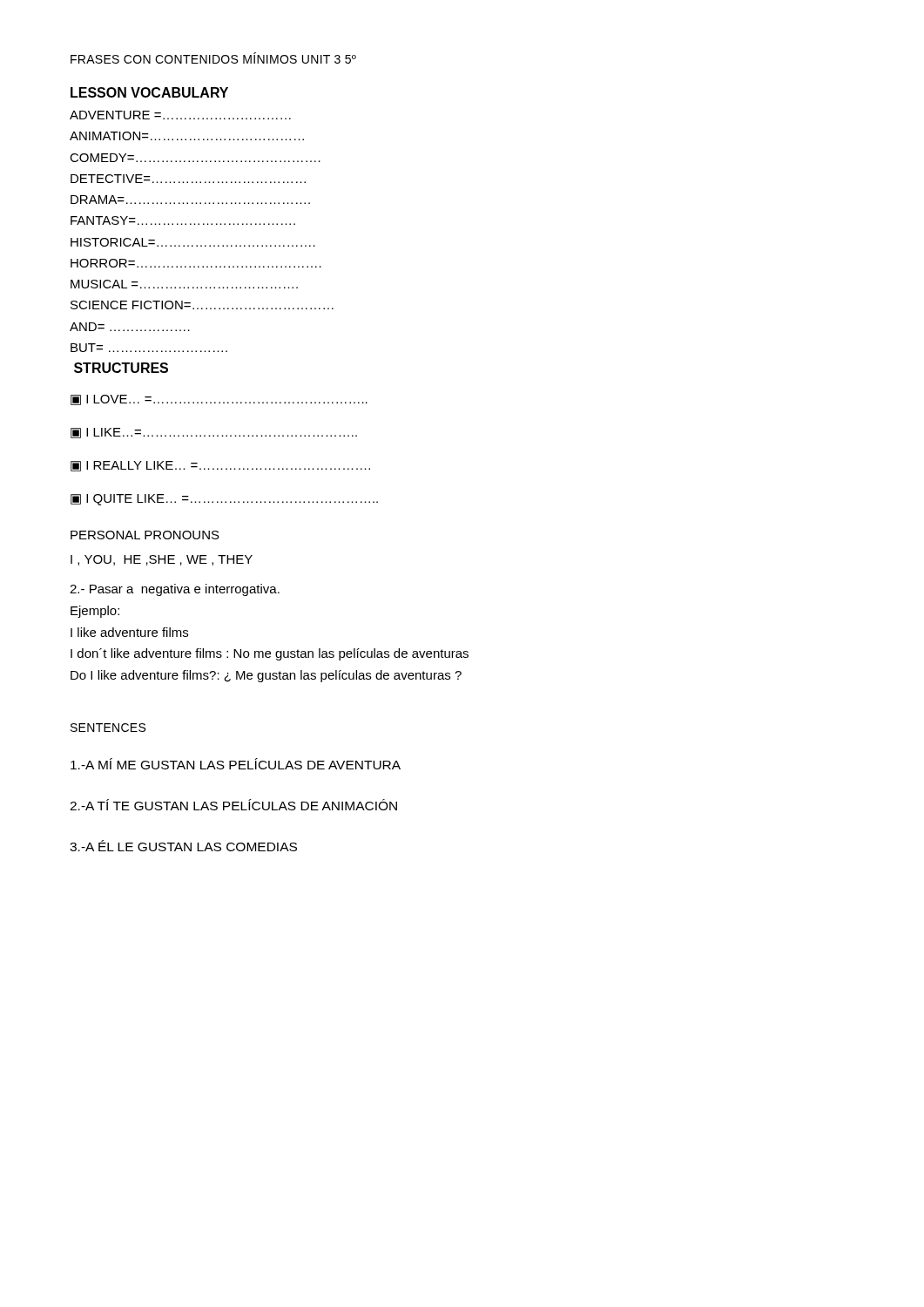The height and width of the screenshot is (1307, 924).
Task: Navigate to the passage starting "I , YOU, HE ,SHE"
Action: click(161, 559)
